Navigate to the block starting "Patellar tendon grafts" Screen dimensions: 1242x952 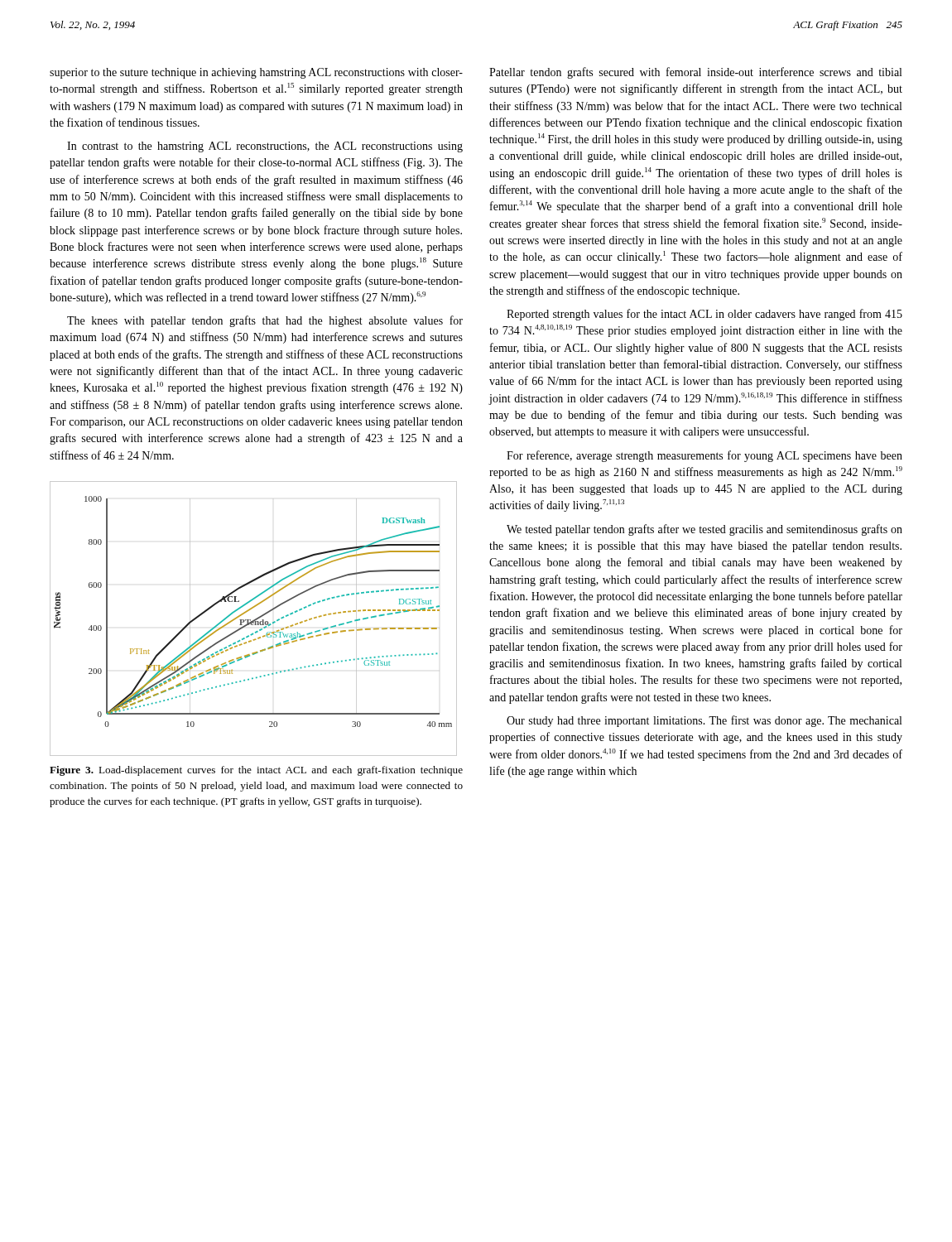click(x=696, y=422)
